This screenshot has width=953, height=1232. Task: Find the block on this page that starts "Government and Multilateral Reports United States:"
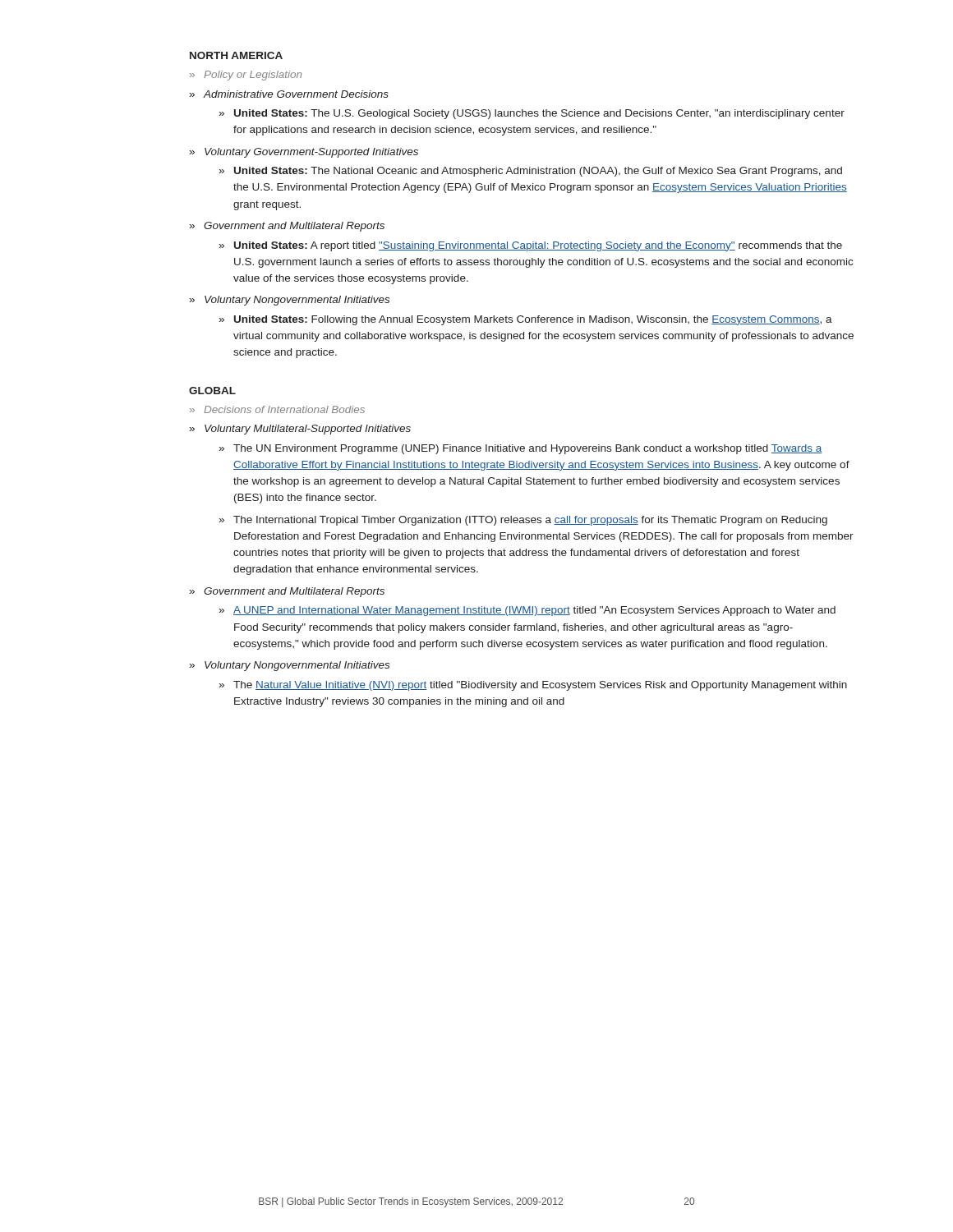[x=529, y=253]
